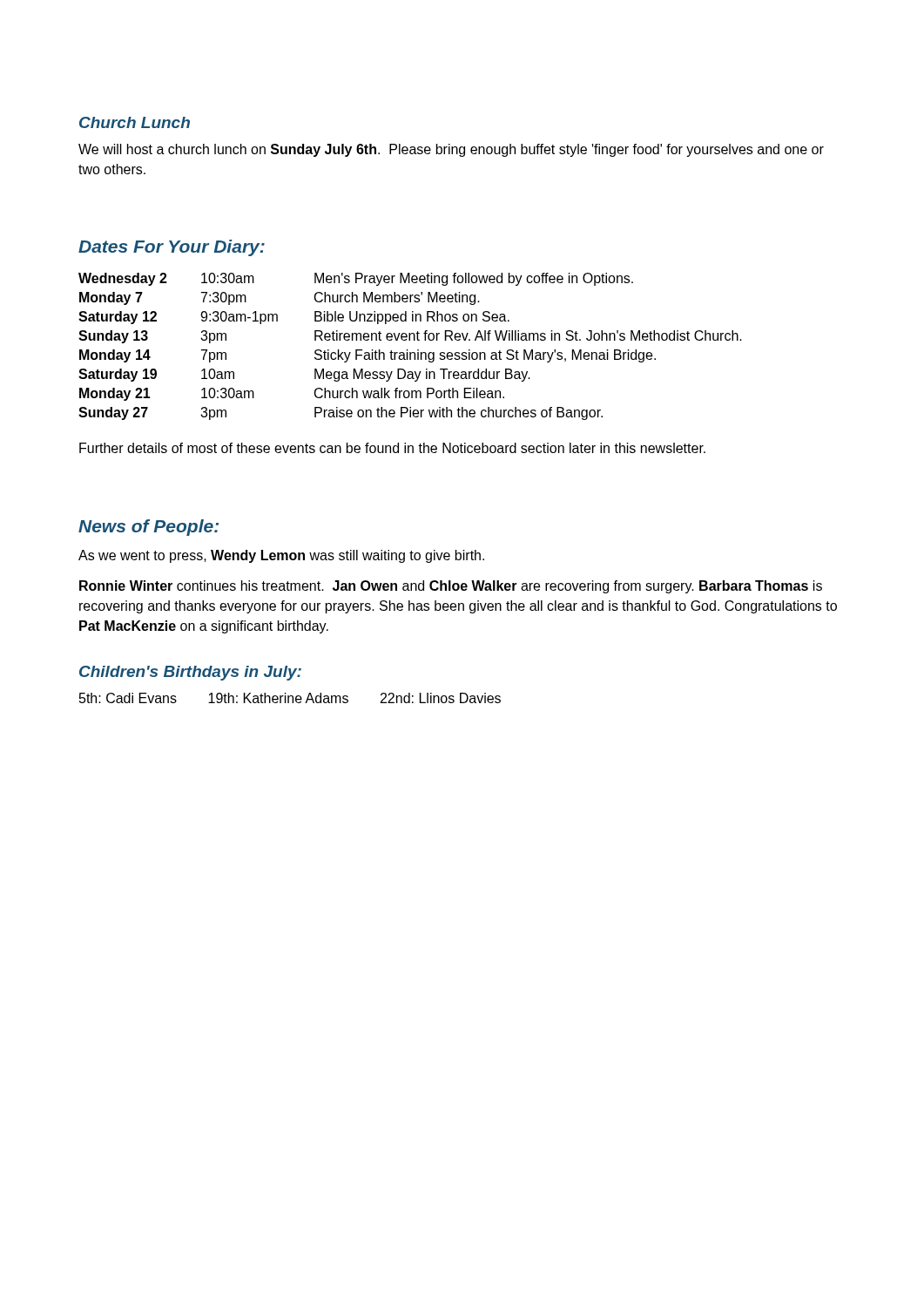Image resolution: width=924 pixels, height=1307 pixels.
Task: Locate the table with the text "Monday 21"
Action: (462, 346)
